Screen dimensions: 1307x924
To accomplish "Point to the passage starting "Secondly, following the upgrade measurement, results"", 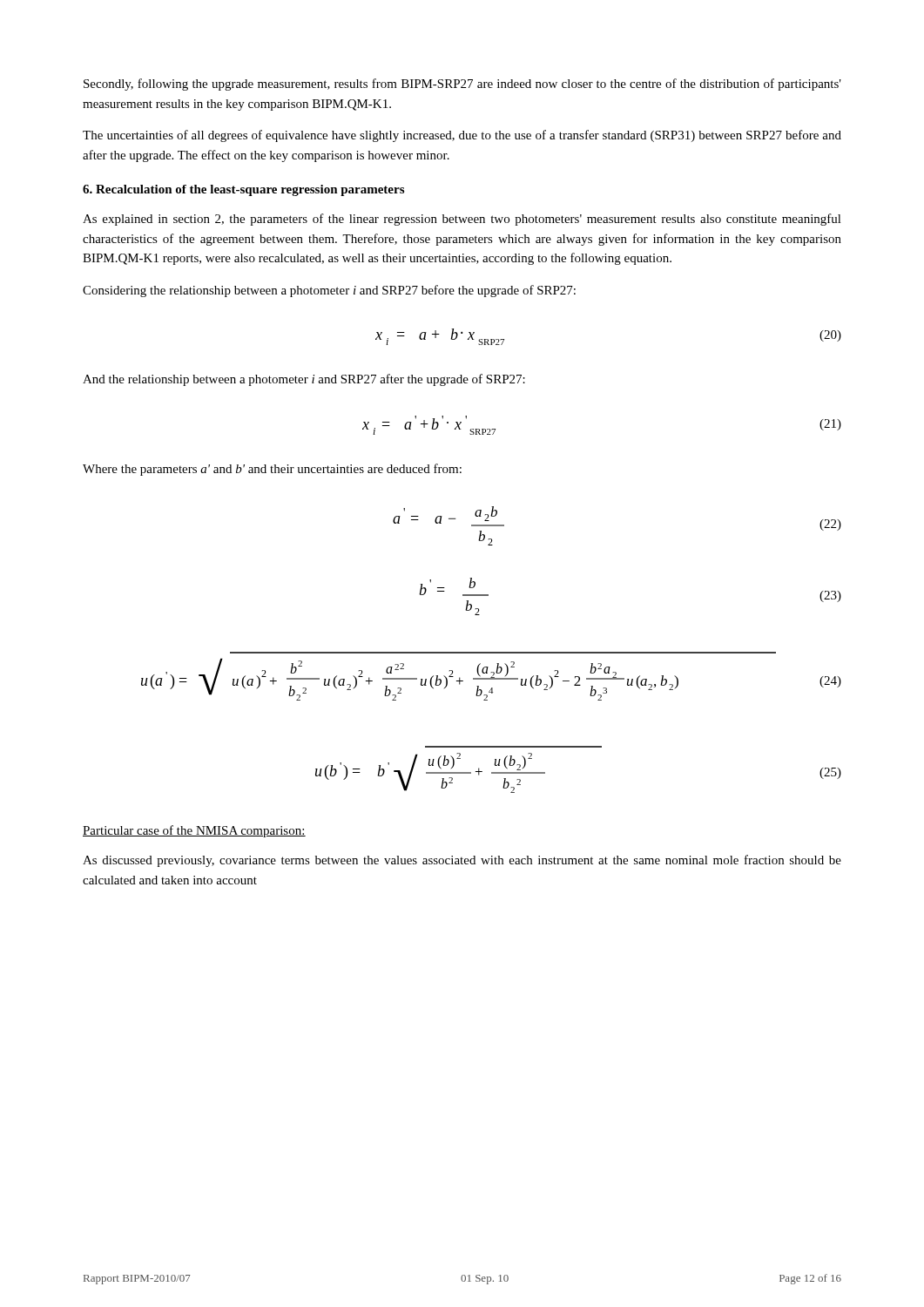I will point(462,93).
